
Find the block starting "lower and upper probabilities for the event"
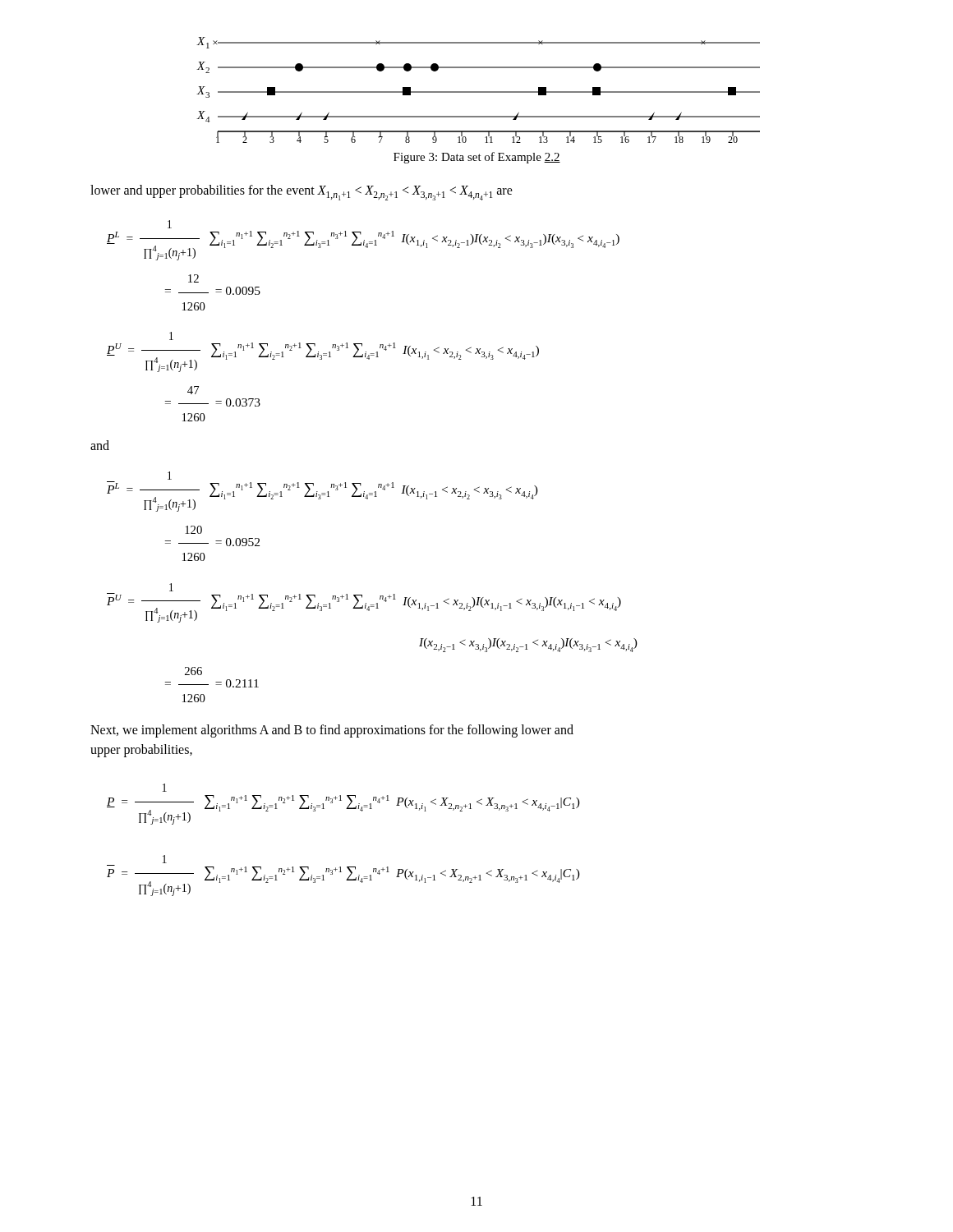click(x=301, y=193)
